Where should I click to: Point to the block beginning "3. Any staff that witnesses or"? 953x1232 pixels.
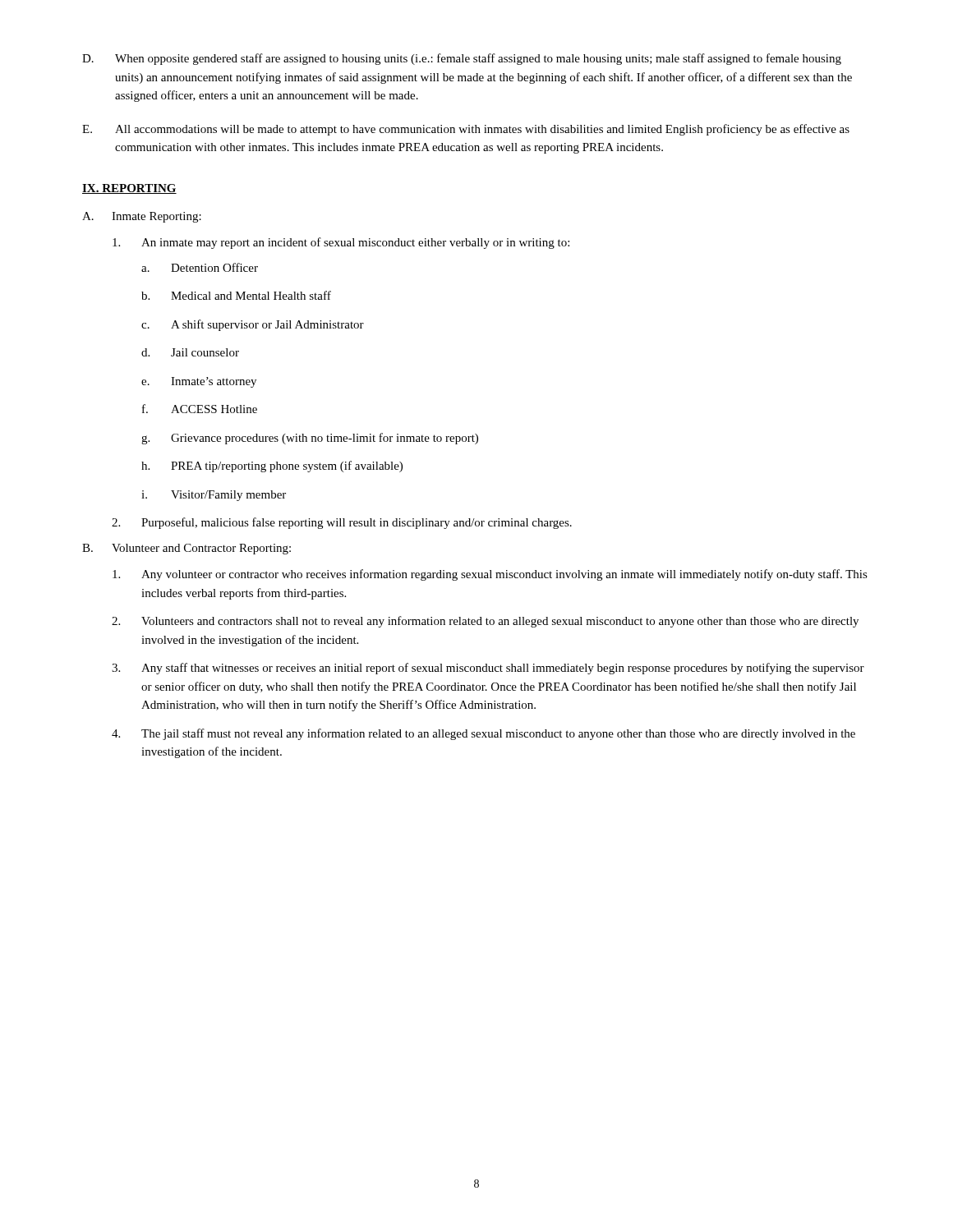click(x=491, y=686)
